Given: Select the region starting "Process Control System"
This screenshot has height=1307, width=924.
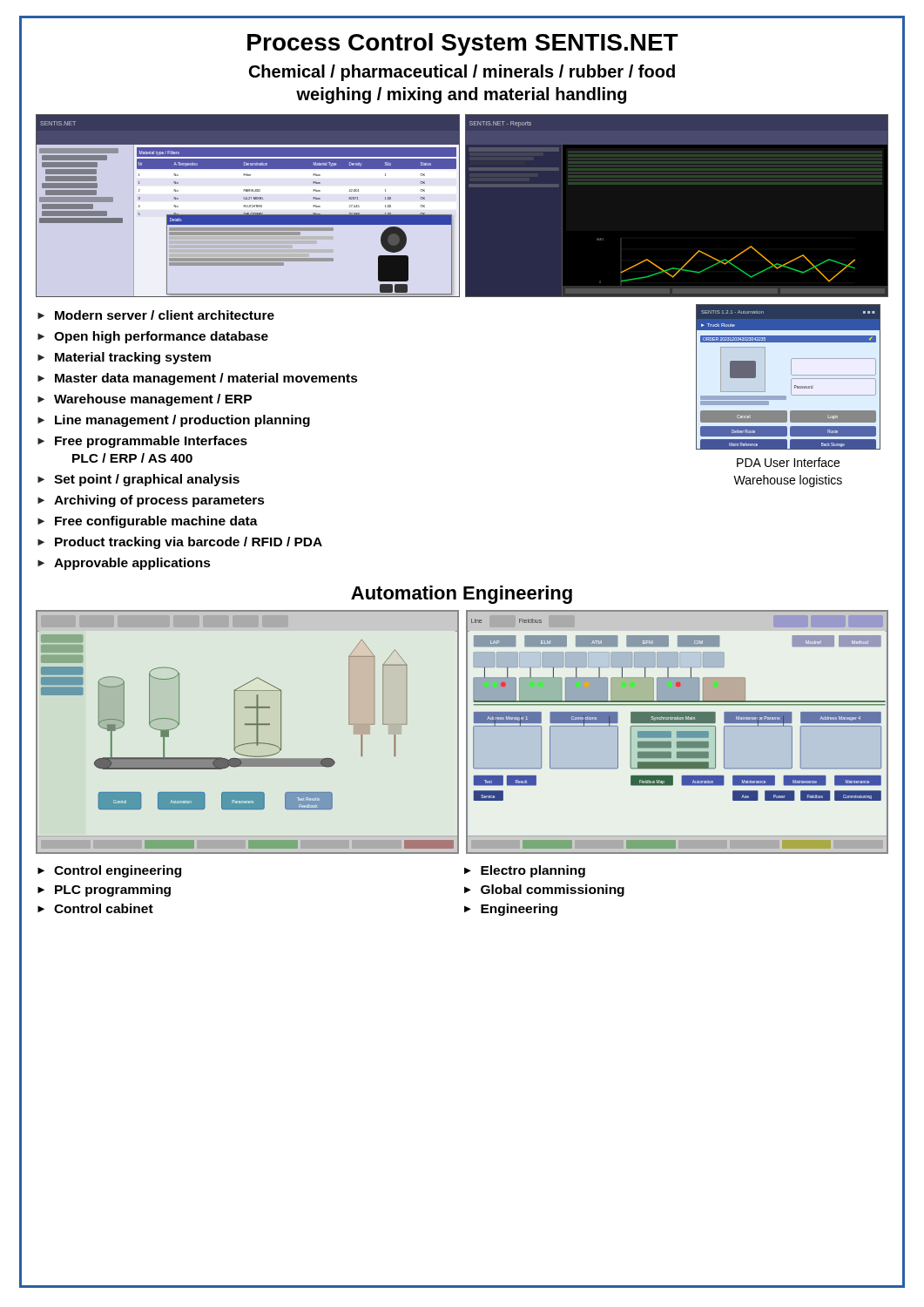Looking at the screenshot, I should click(462, 67).
